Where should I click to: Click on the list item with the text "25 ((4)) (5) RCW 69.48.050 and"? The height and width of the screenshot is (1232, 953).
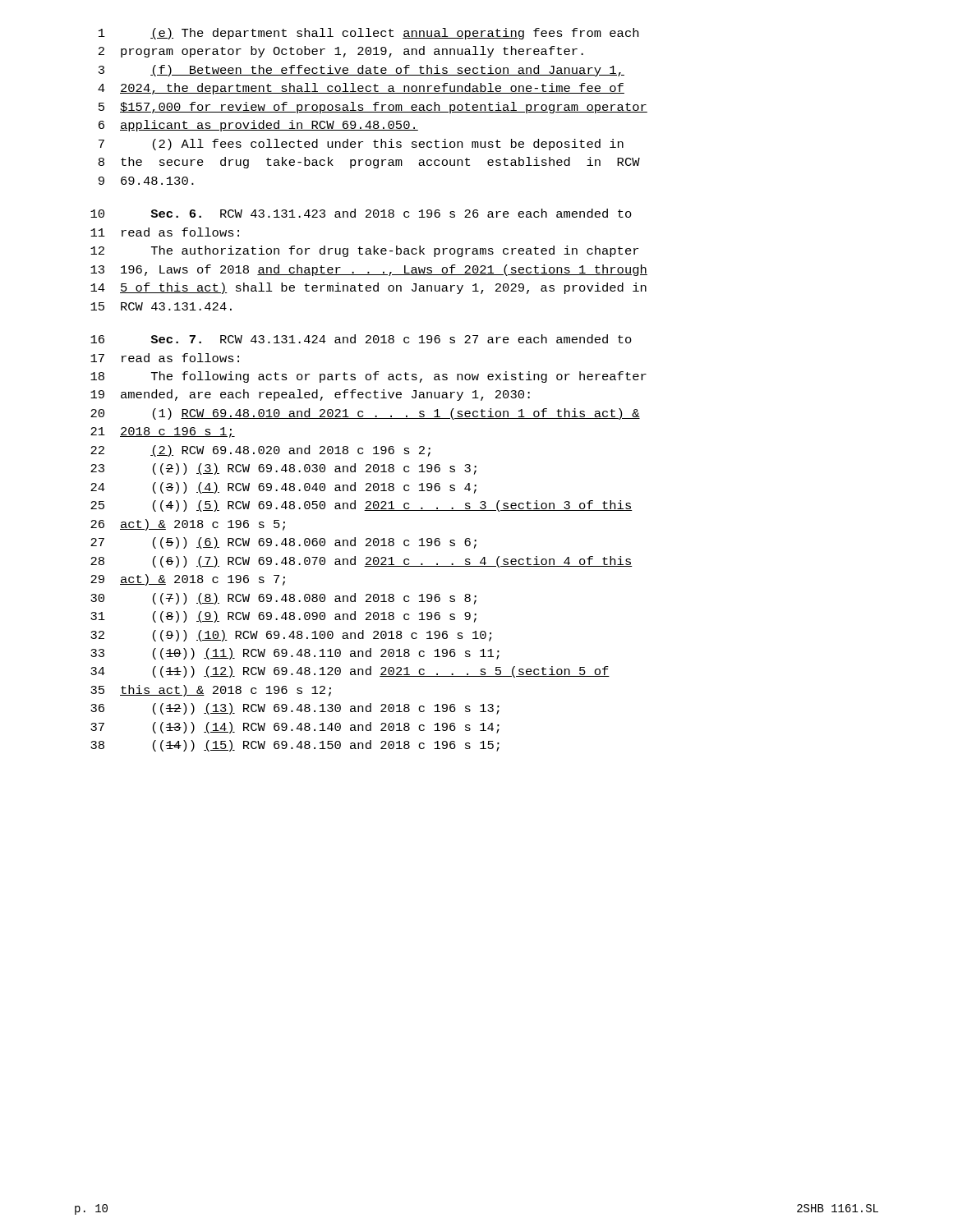(476, 506)
